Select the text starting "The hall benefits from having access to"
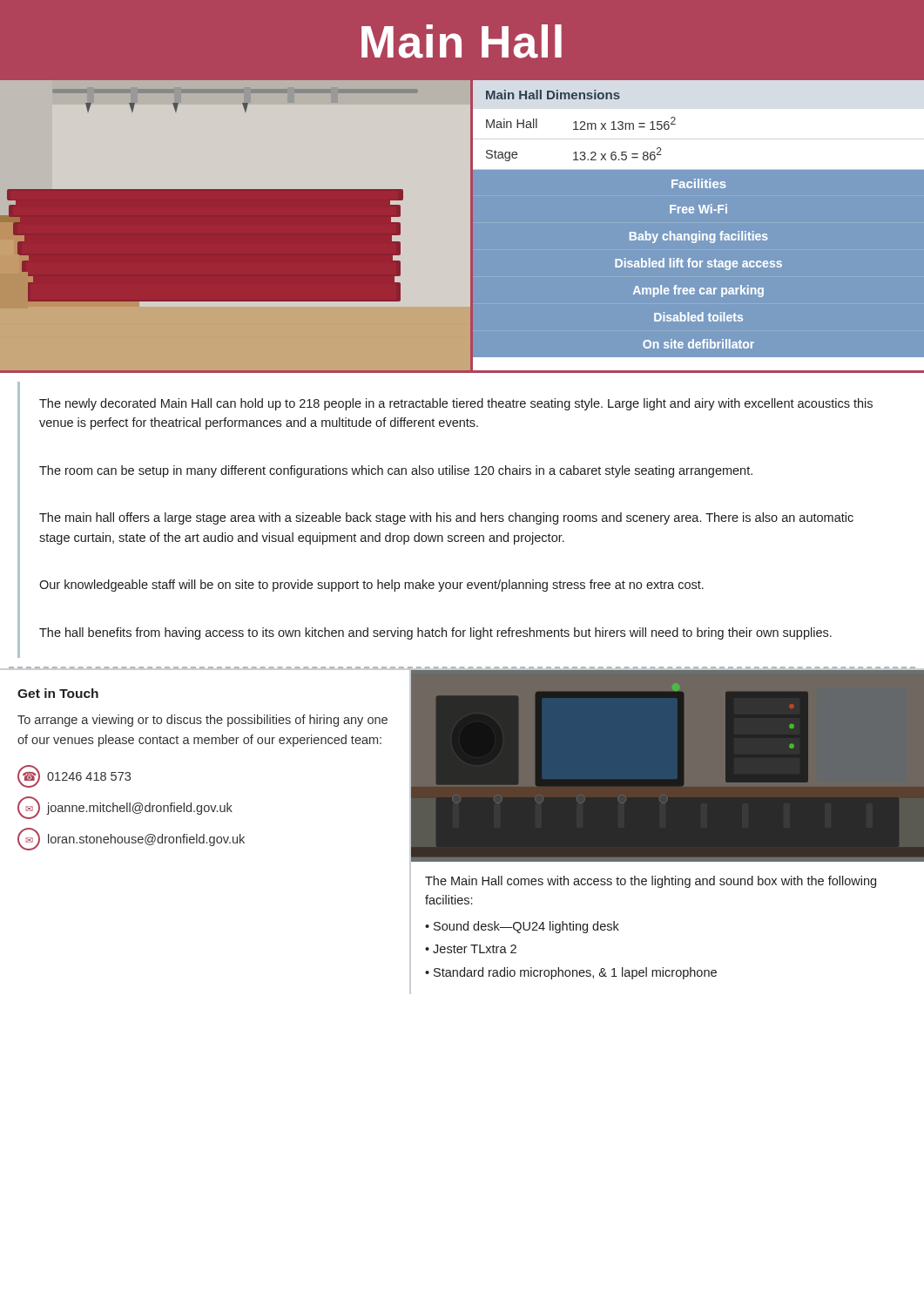 [463, 633]
